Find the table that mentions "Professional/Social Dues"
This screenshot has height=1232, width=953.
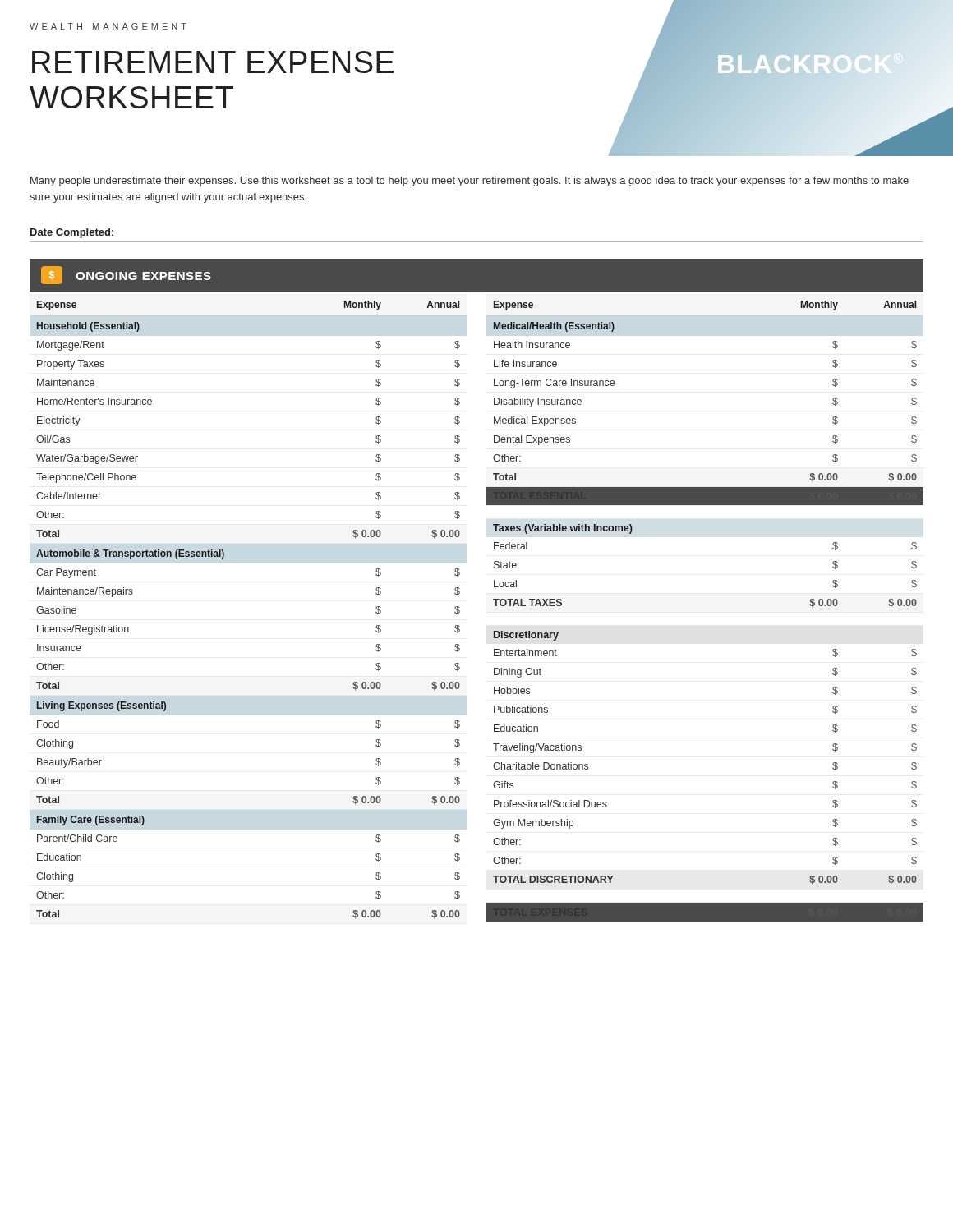[x=705, y=608]
